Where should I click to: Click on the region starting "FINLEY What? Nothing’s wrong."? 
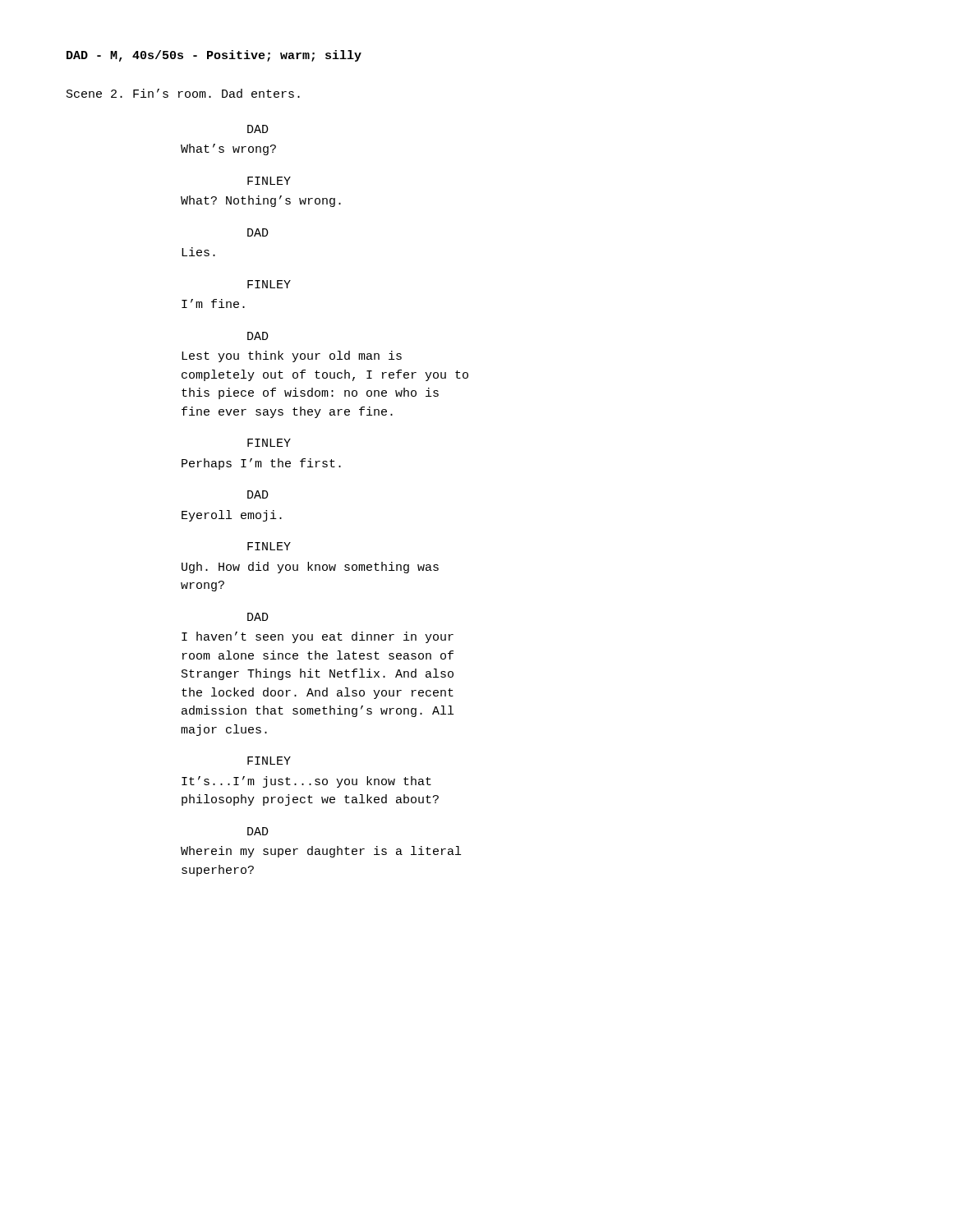click(x=269, y=181)
